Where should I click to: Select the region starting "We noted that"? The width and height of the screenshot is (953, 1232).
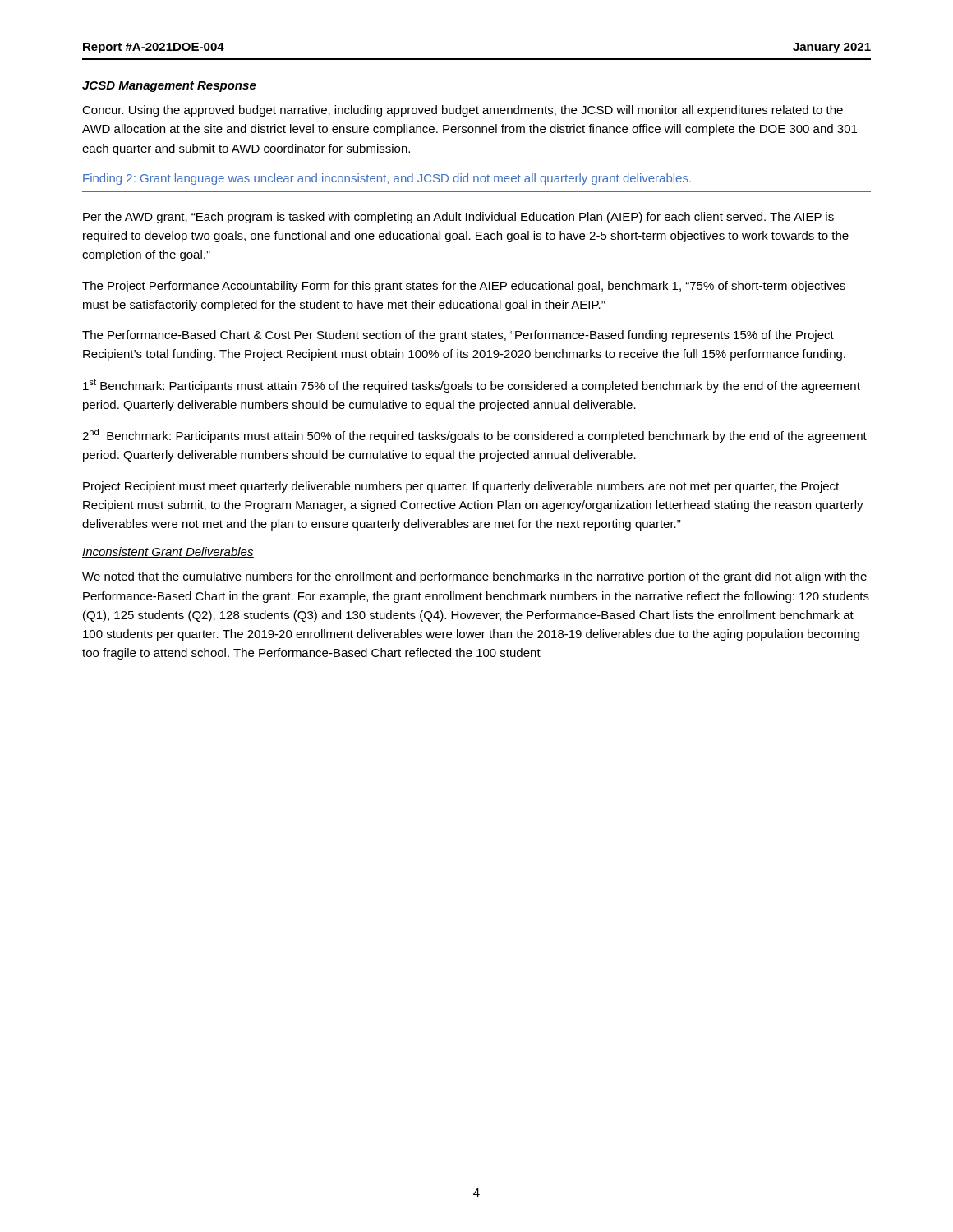tap(476, 615)
